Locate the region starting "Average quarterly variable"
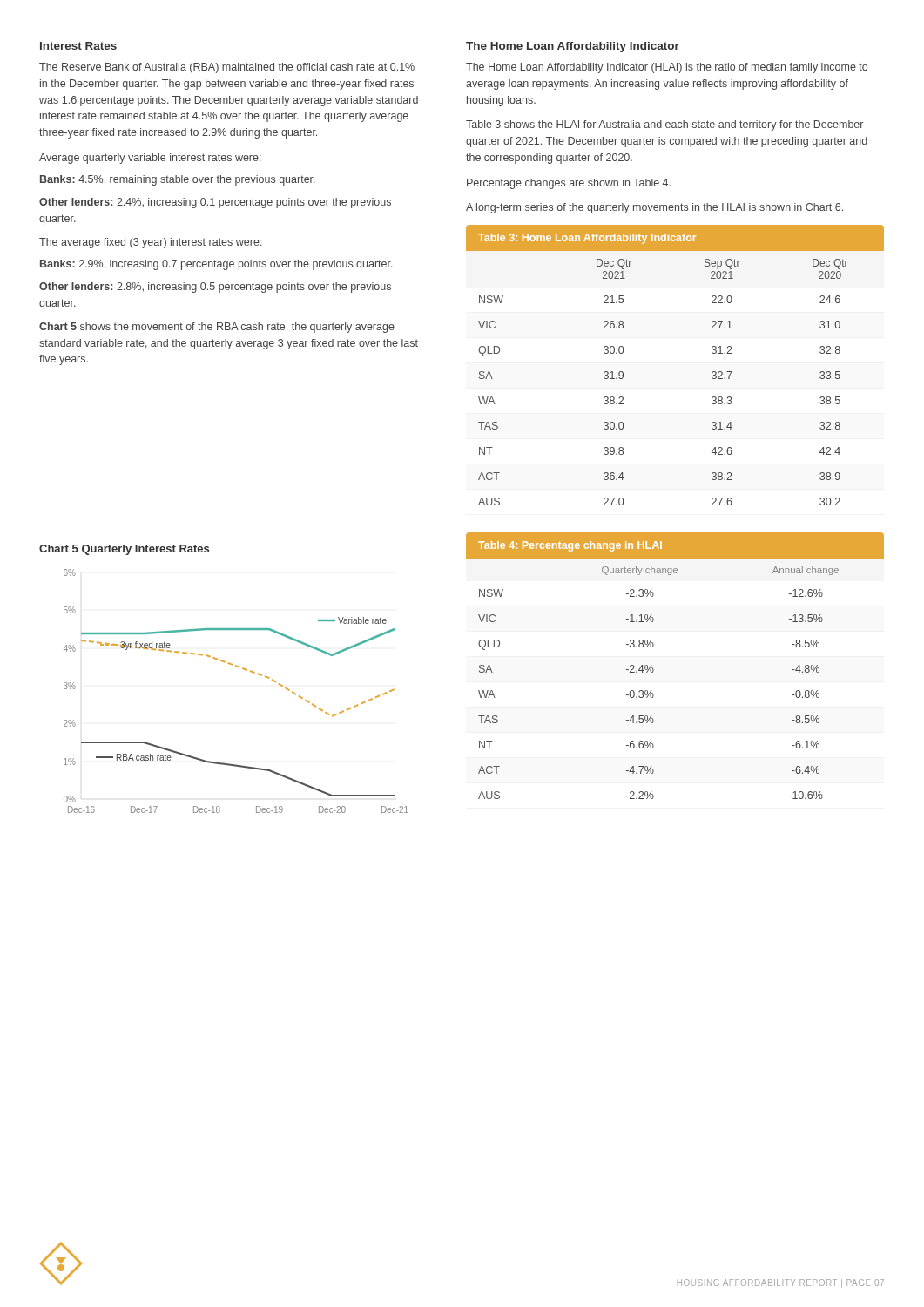 pos(150,157)
